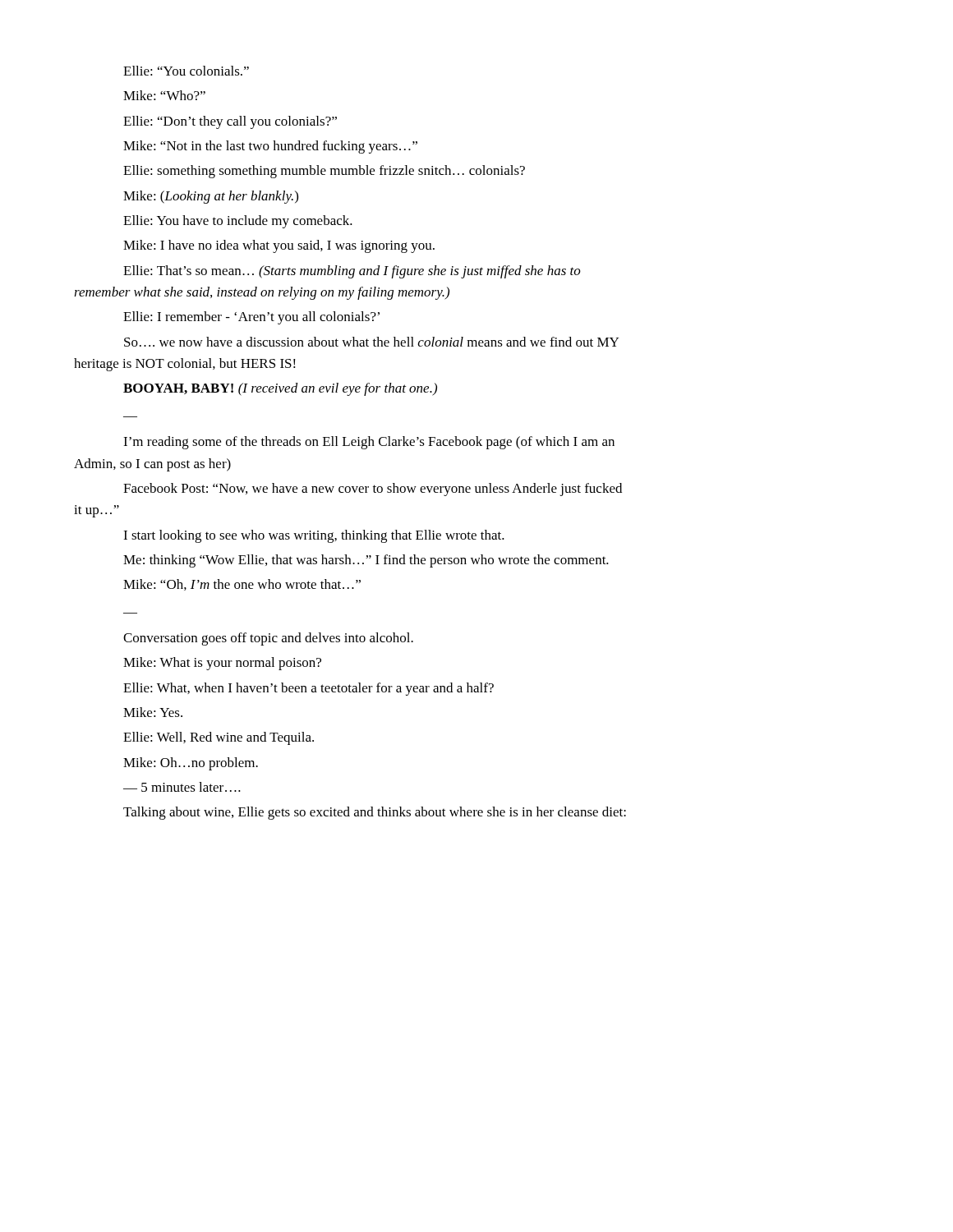Locate the block of text that opens with "Ellie: What, when I haven’t been"

pos(309,688)
